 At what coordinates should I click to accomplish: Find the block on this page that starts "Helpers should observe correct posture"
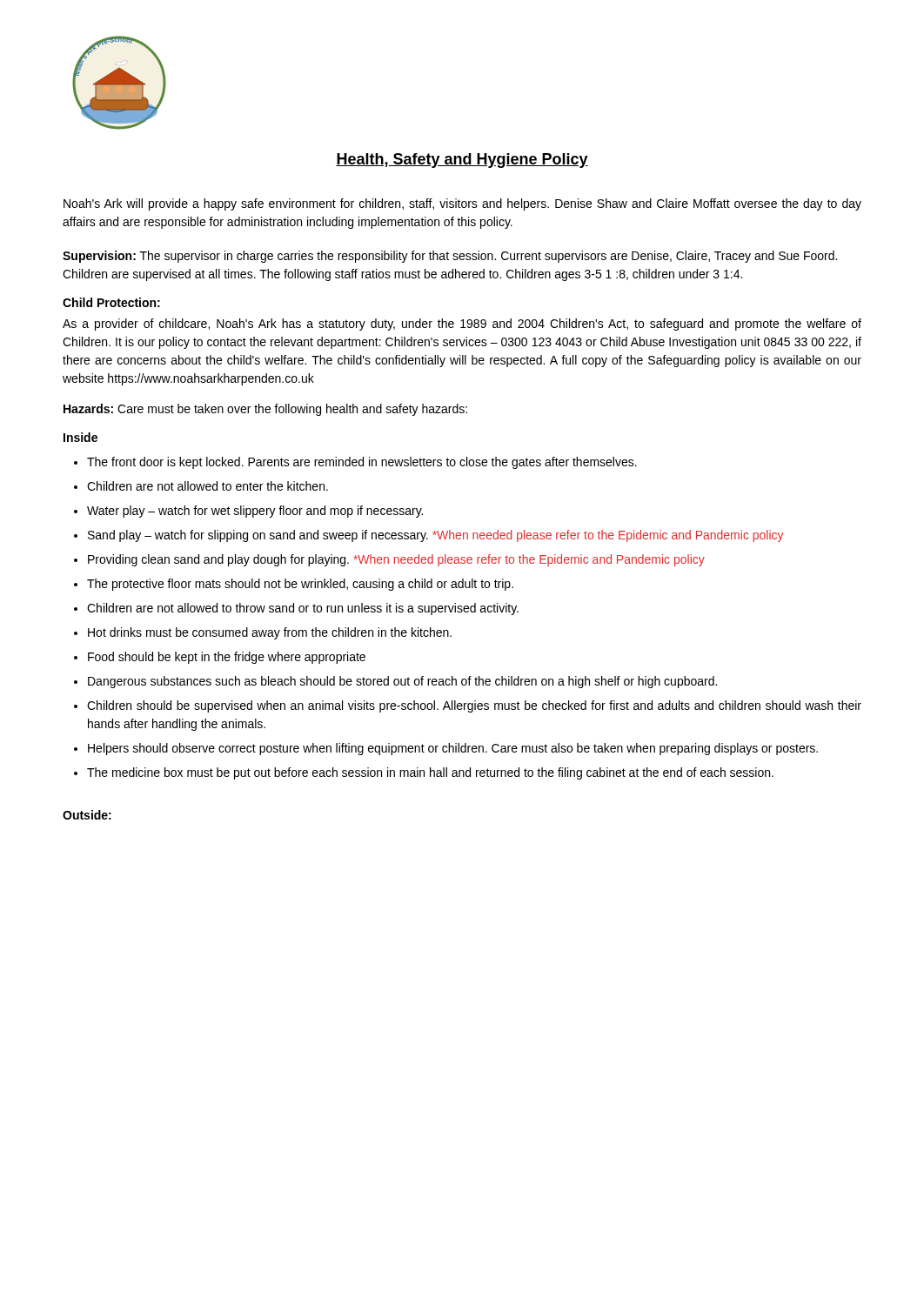click(x=453, y=748)
